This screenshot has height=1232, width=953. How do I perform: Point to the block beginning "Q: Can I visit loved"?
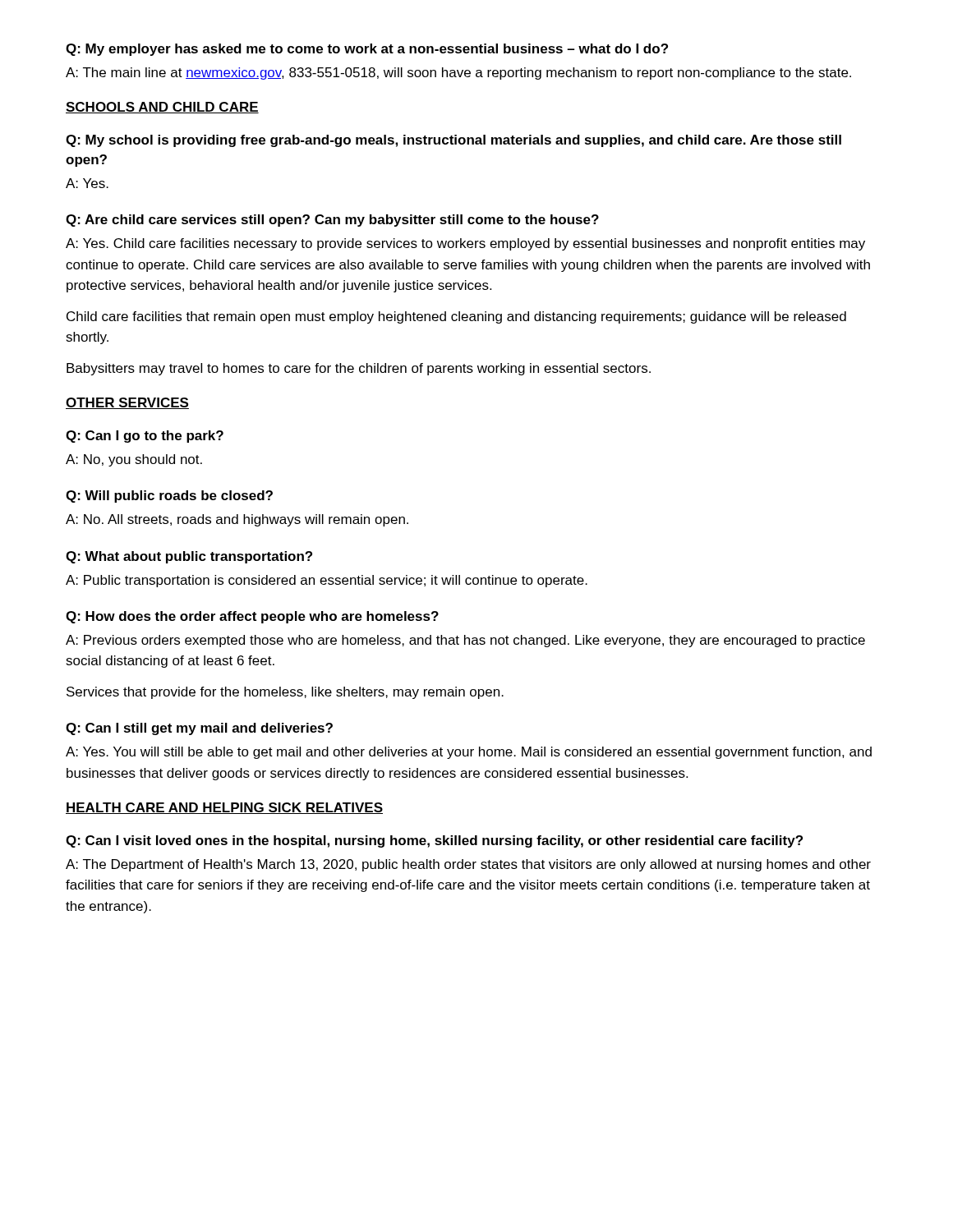tap(476, 874)
